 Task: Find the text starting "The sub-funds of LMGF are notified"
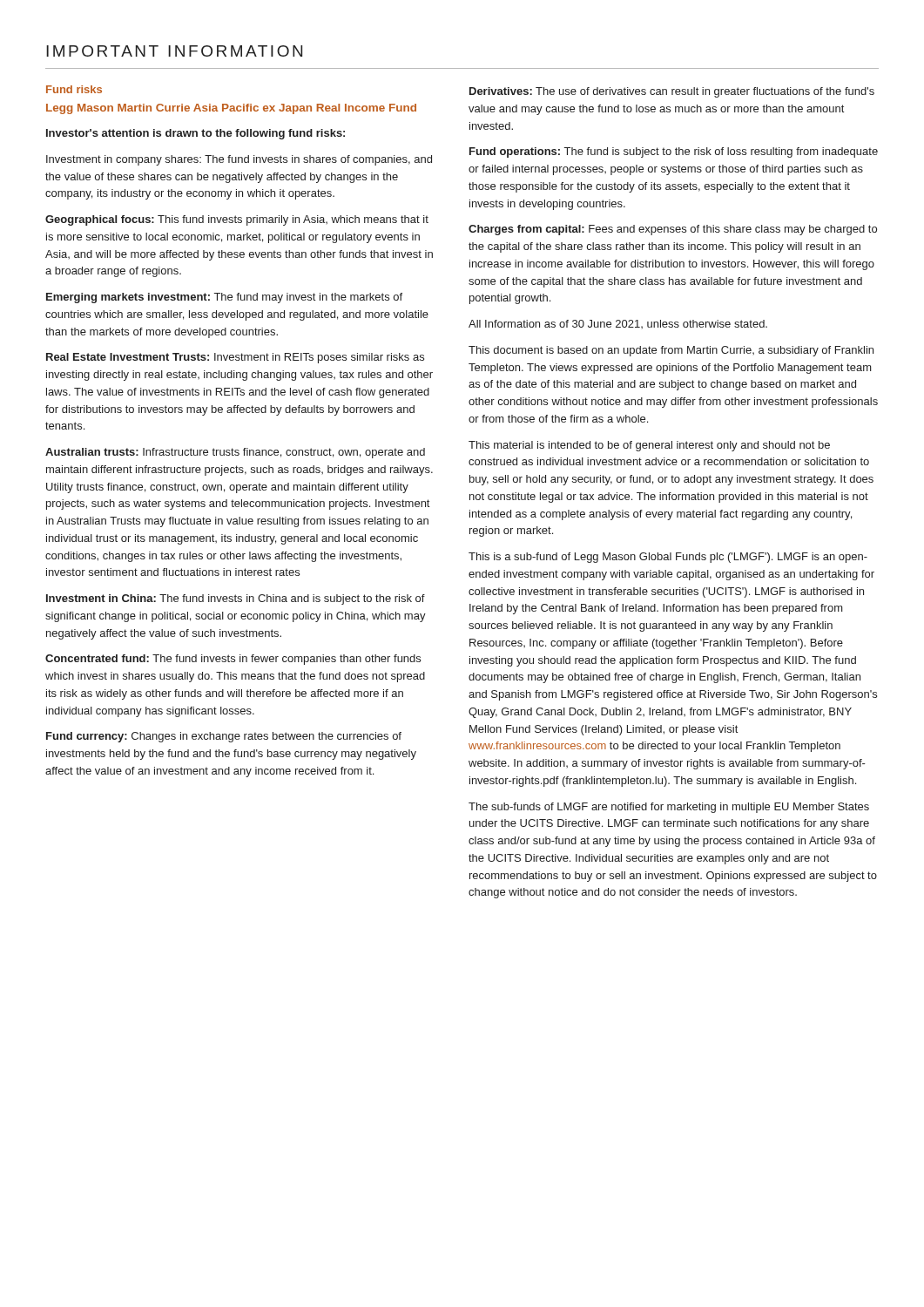pyautogui.click(x=673, y=849)
